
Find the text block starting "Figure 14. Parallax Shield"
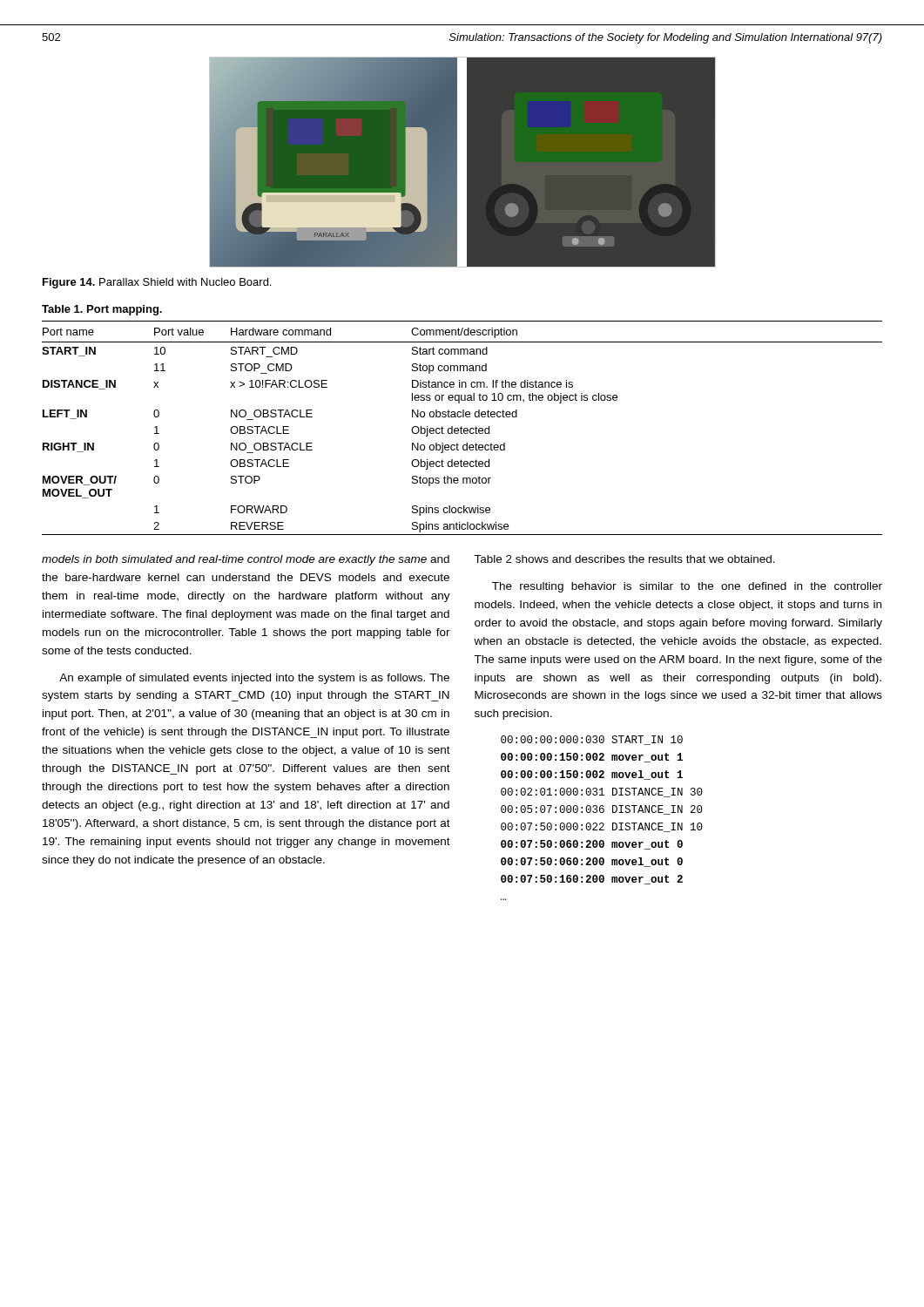click(157, 282)
